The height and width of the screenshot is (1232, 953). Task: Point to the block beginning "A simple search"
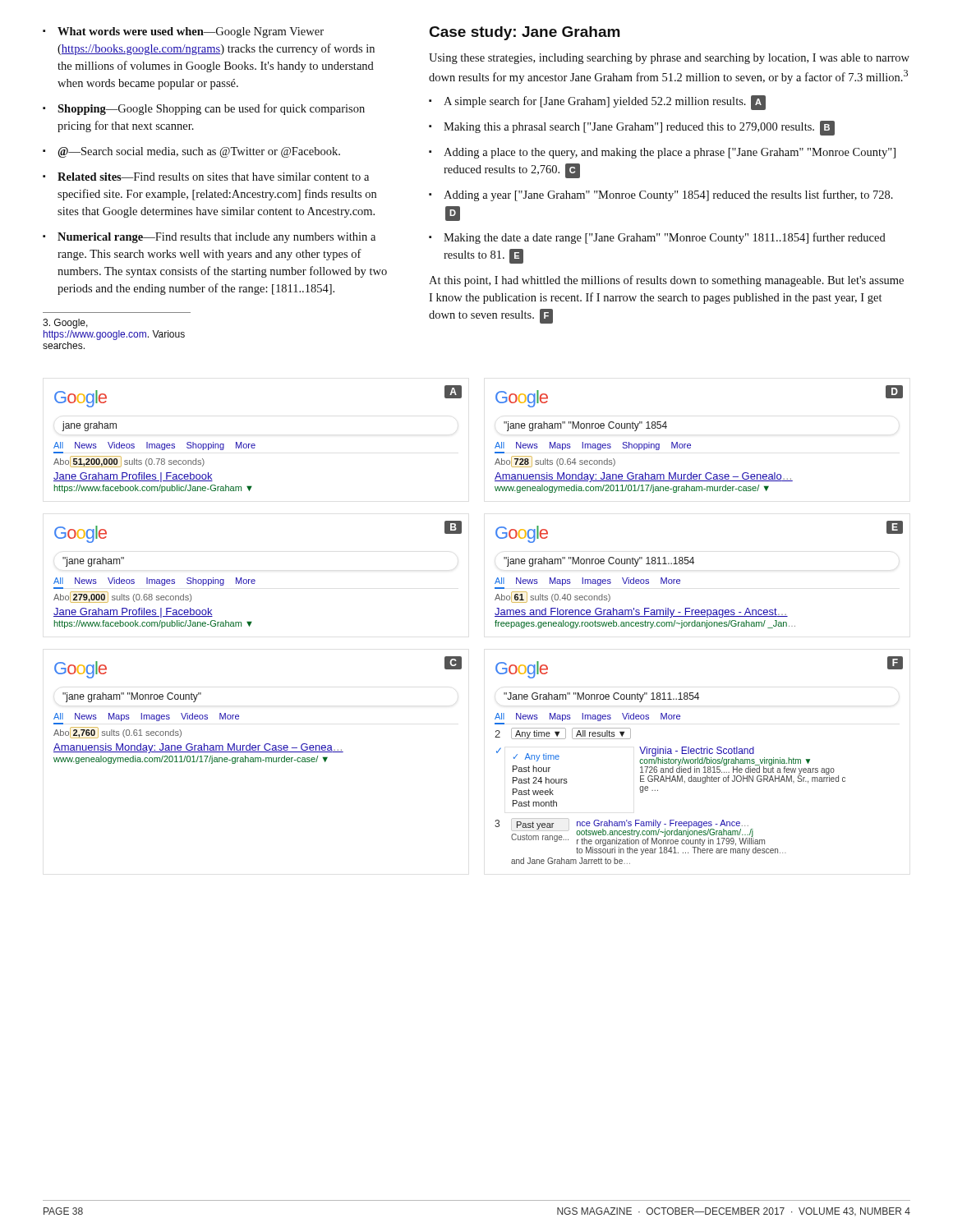click(605, 102)
